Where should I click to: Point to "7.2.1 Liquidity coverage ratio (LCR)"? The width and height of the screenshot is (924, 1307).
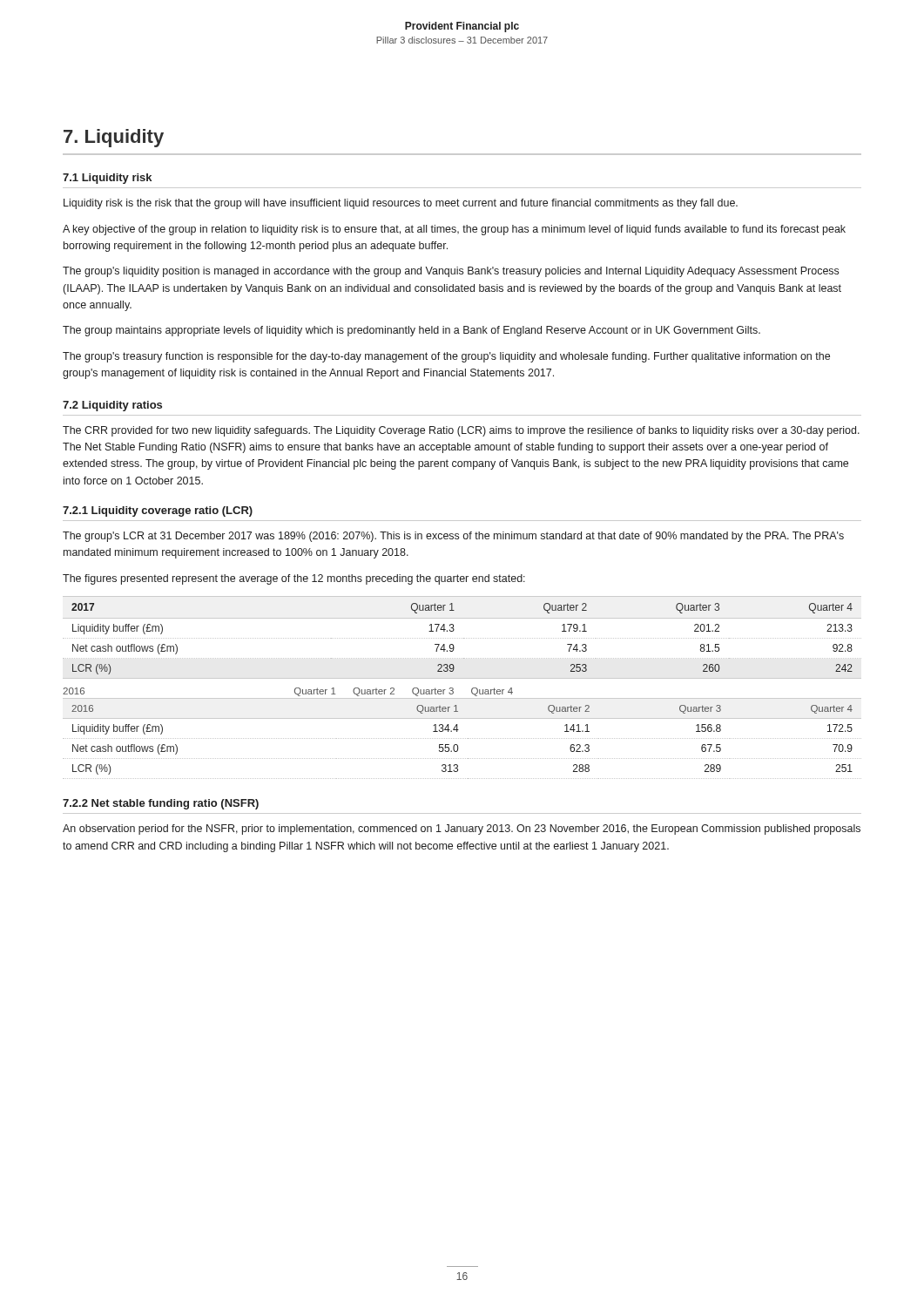[x=158, y=510]
